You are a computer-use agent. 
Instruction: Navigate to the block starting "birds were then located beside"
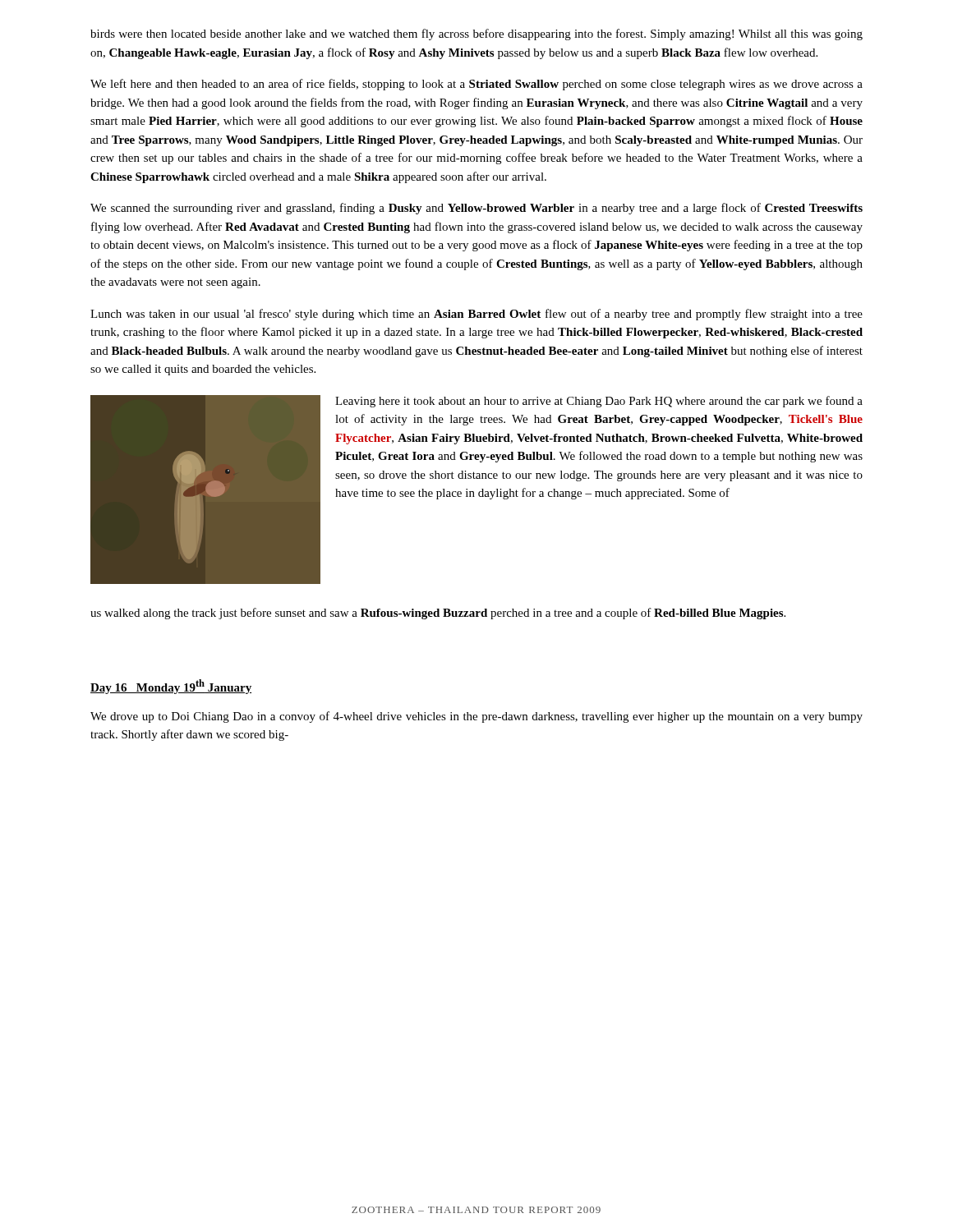tap(476, 43)
